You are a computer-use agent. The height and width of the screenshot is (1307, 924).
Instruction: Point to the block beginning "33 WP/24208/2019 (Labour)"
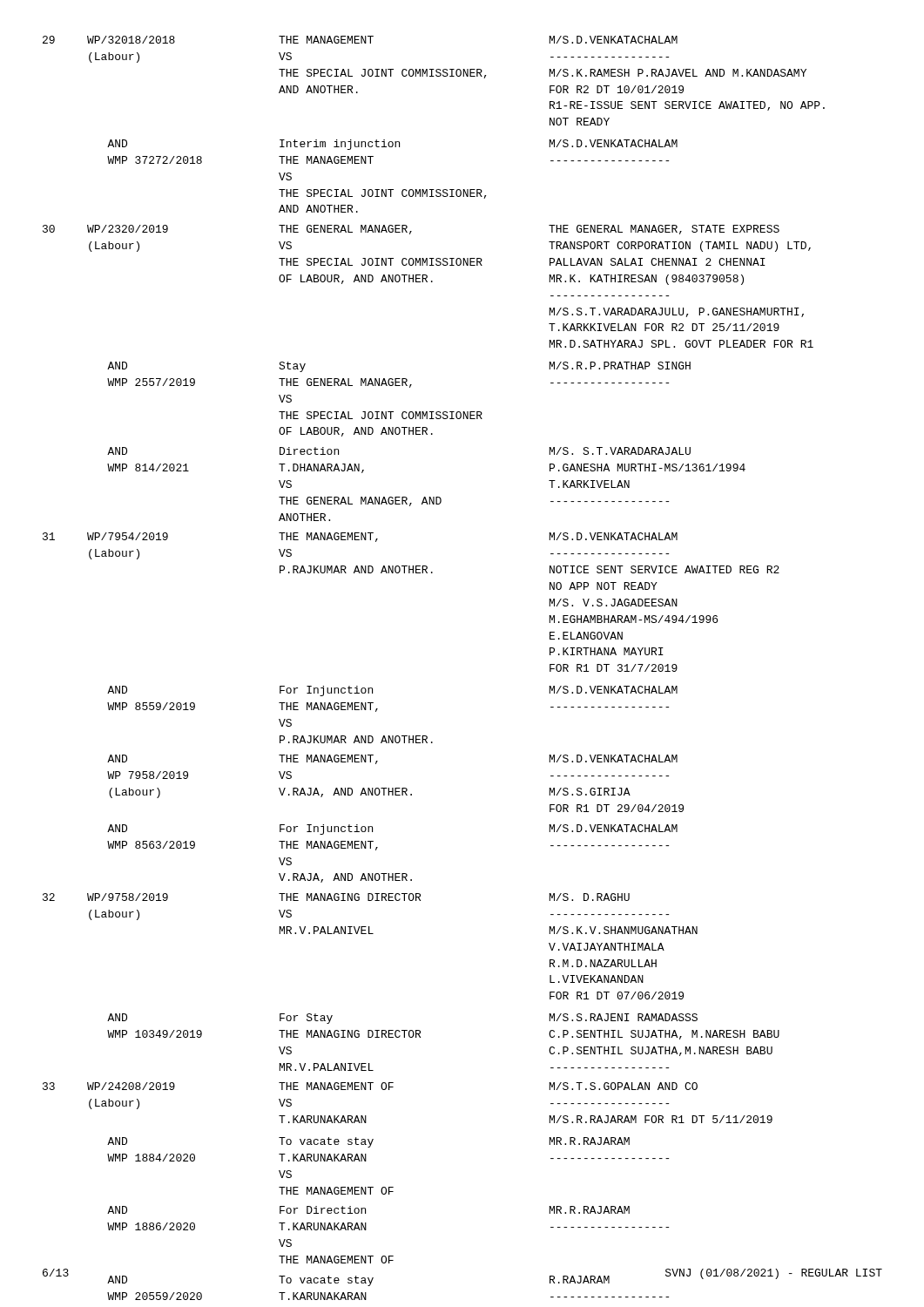pos(370,1086)
